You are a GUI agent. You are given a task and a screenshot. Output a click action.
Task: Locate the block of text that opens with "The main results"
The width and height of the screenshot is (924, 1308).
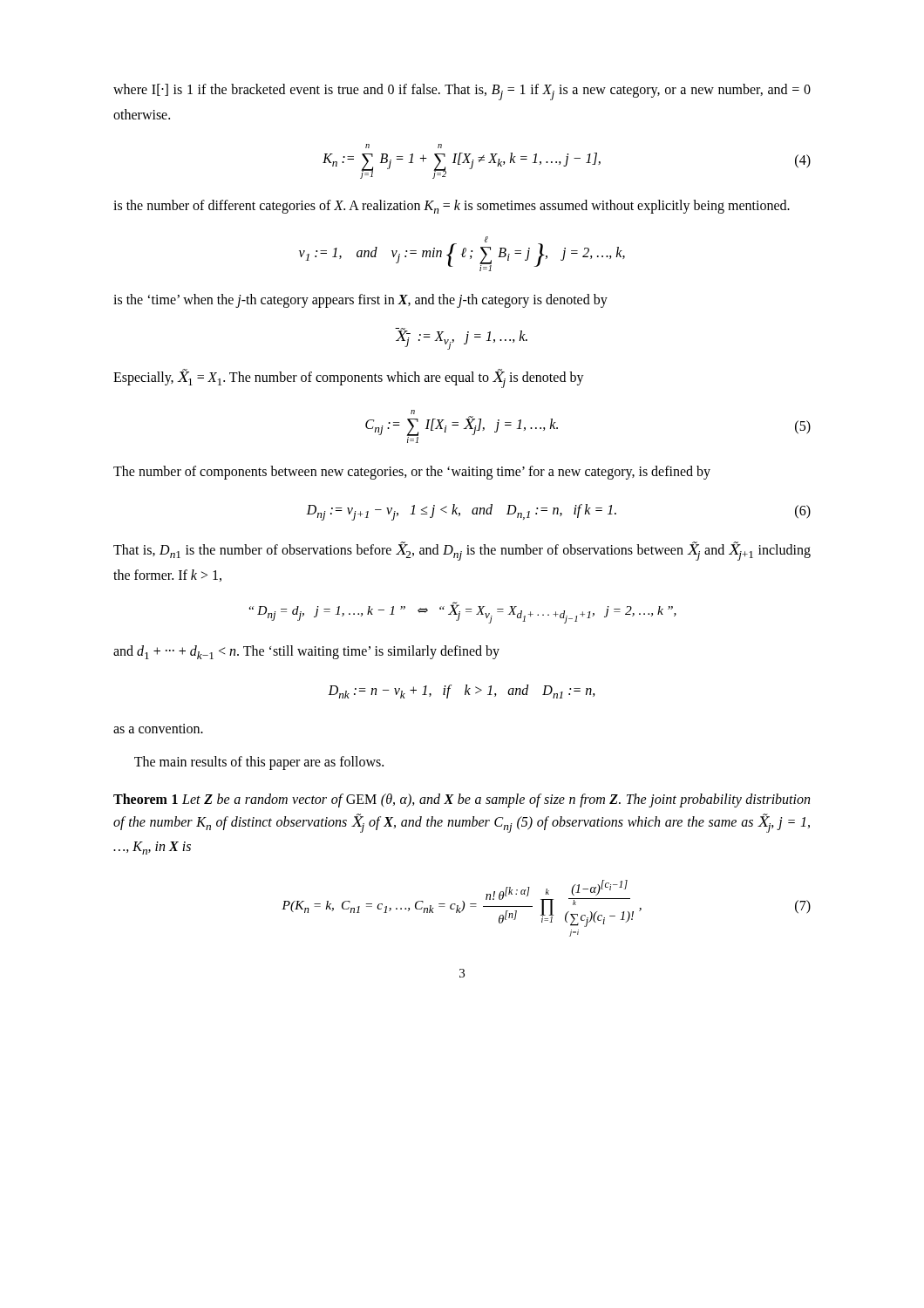coord(249,761)
